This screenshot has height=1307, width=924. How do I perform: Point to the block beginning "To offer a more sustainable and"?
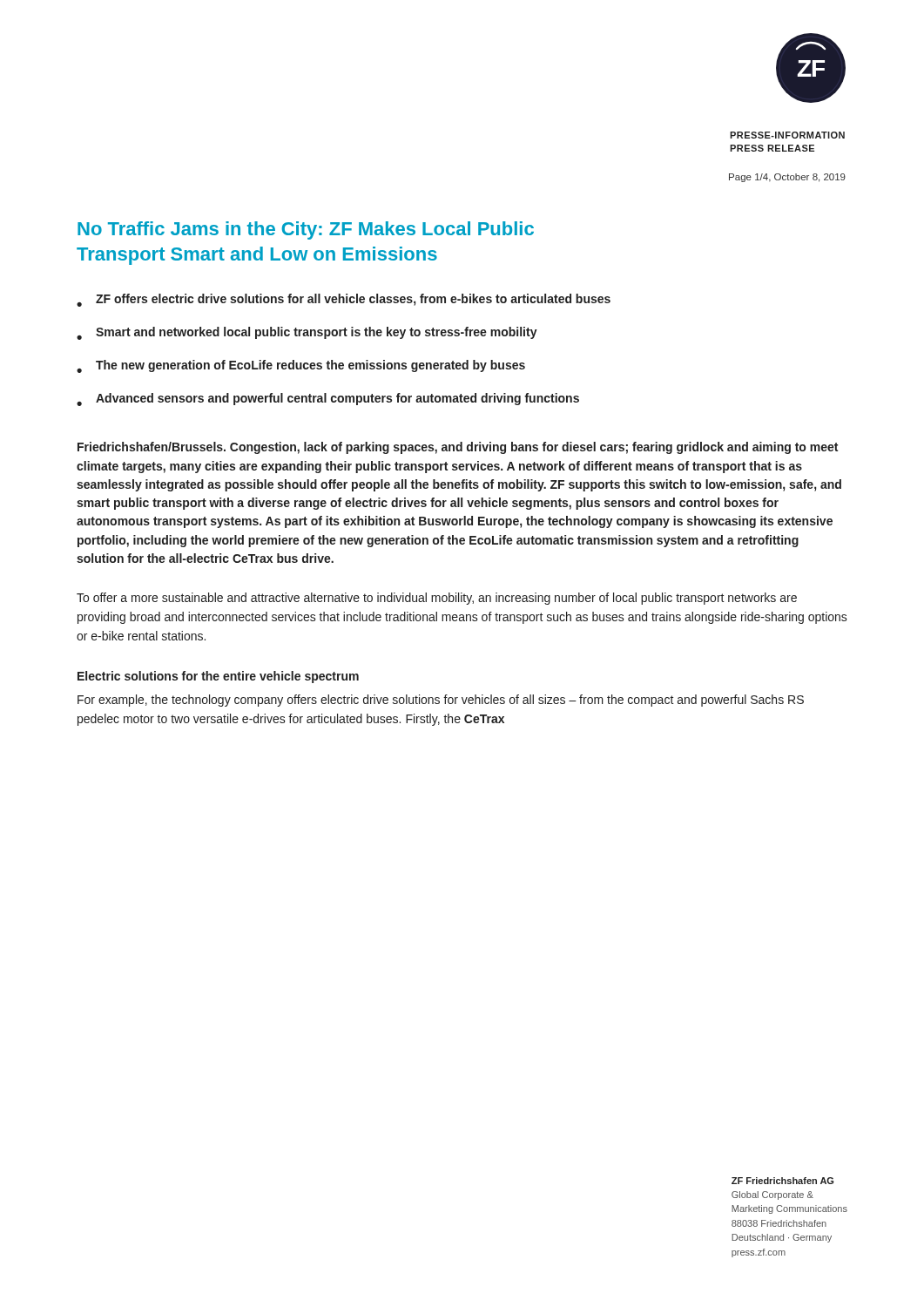tap(462, 617)
